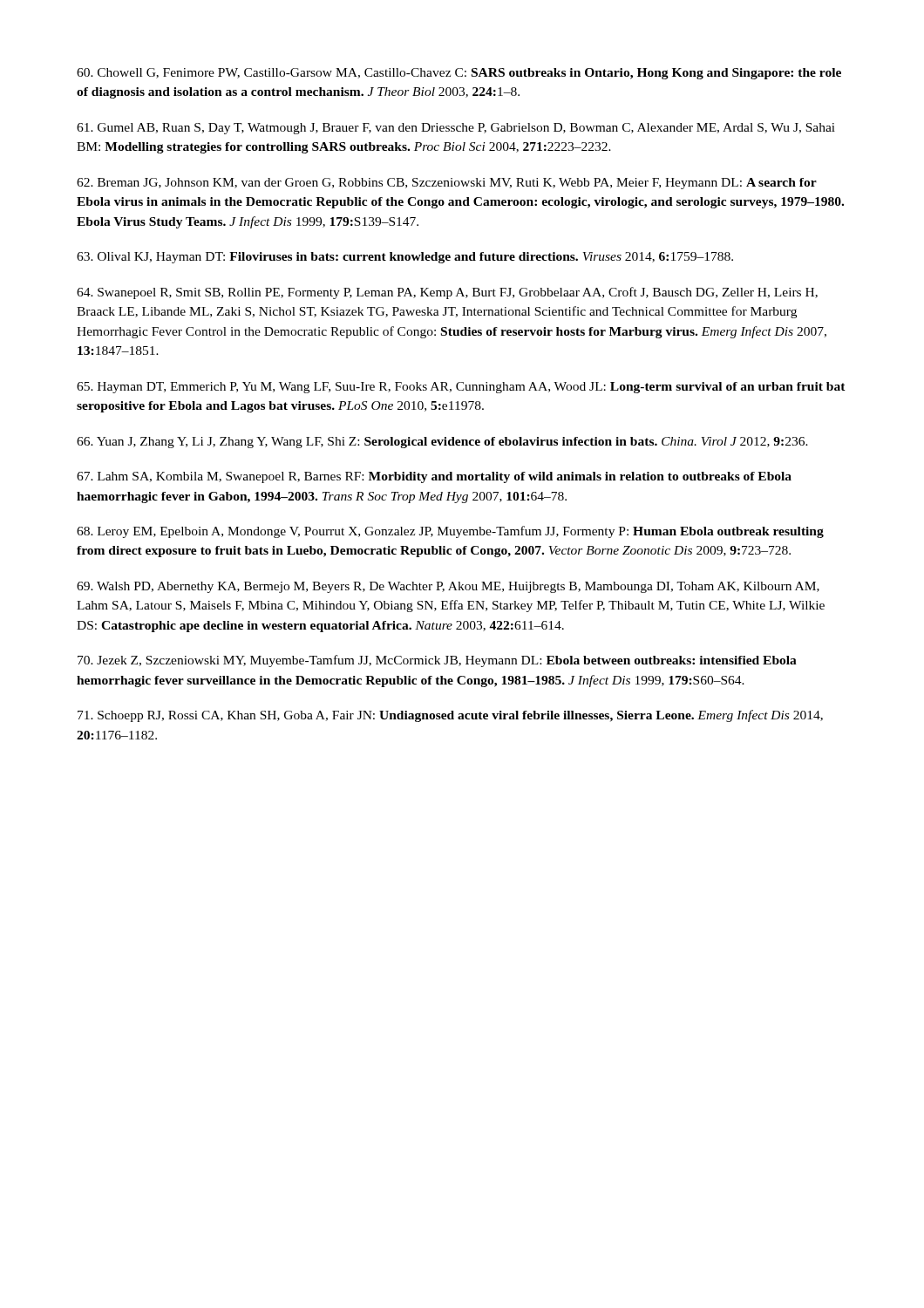Locate the list item containing "62. Breman JG, Johnson"
Screen dimensions: 1308x924
461,201
